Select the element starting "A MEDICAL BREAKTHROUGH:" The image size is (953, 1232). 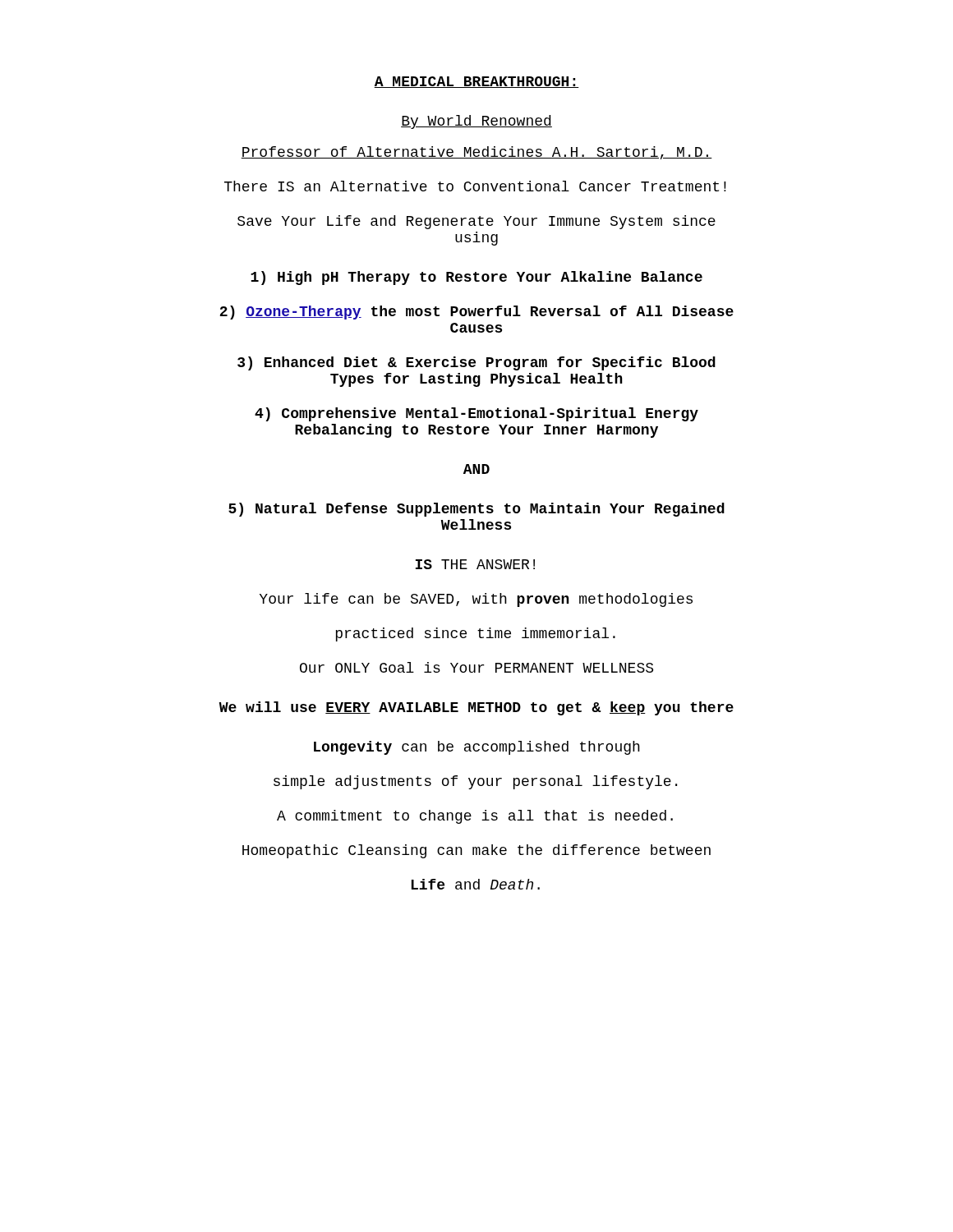tap(476, 82)
